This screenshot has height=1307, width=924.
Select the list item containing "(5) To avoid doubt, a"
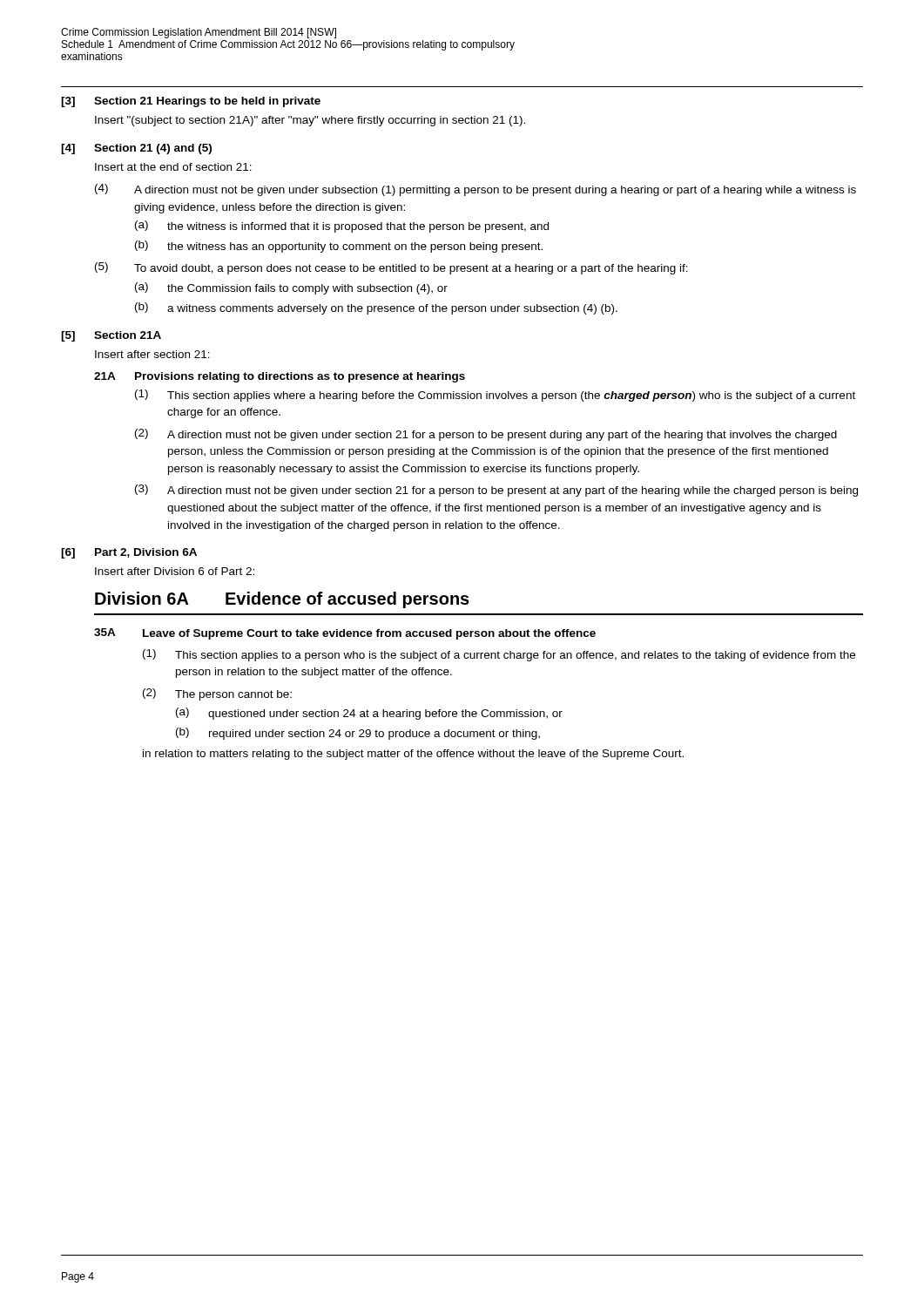(x=391, y=268)
